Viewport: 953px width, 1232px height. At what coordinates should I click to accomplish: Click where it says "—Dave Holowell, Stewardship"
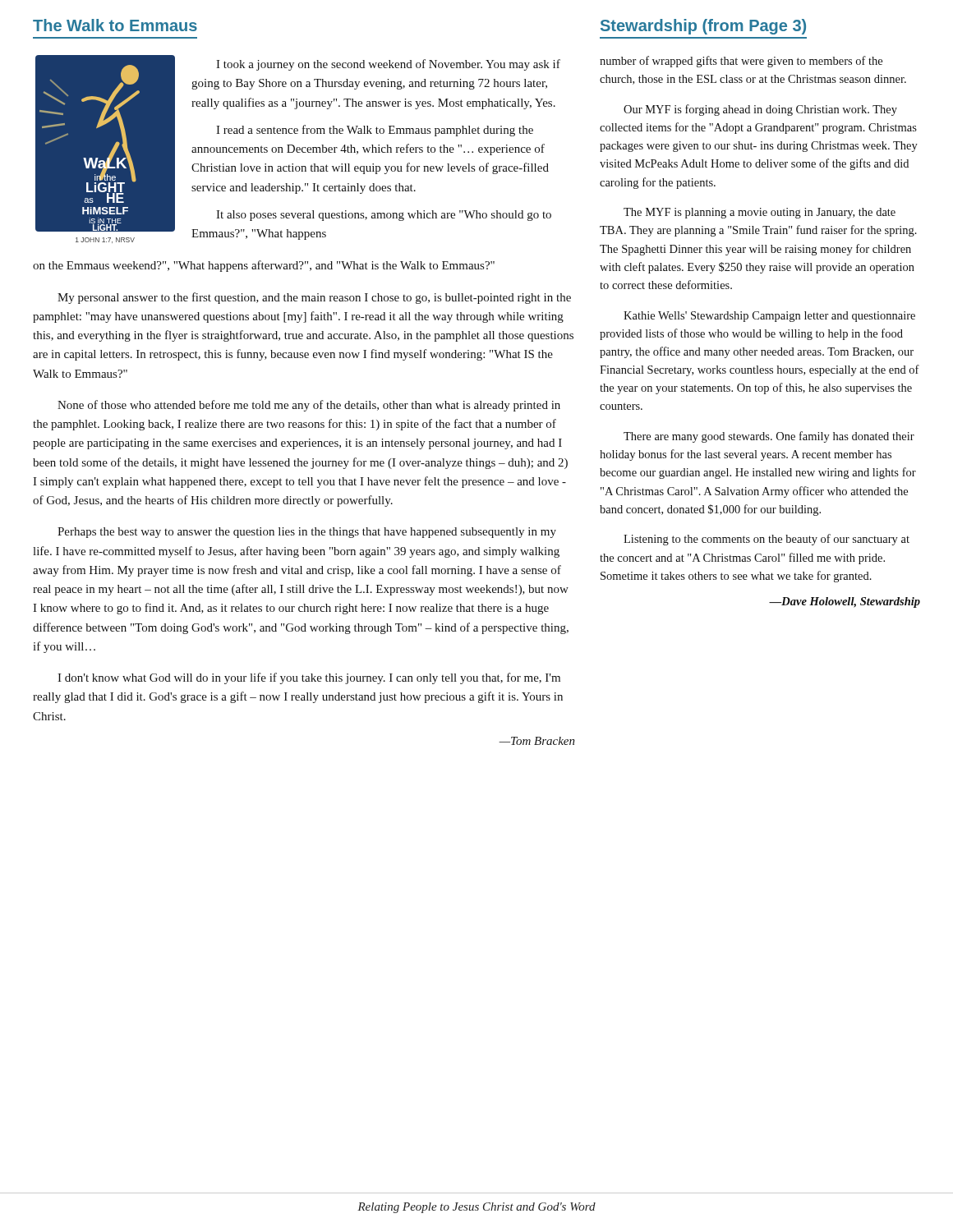click(x=760, y=602)
